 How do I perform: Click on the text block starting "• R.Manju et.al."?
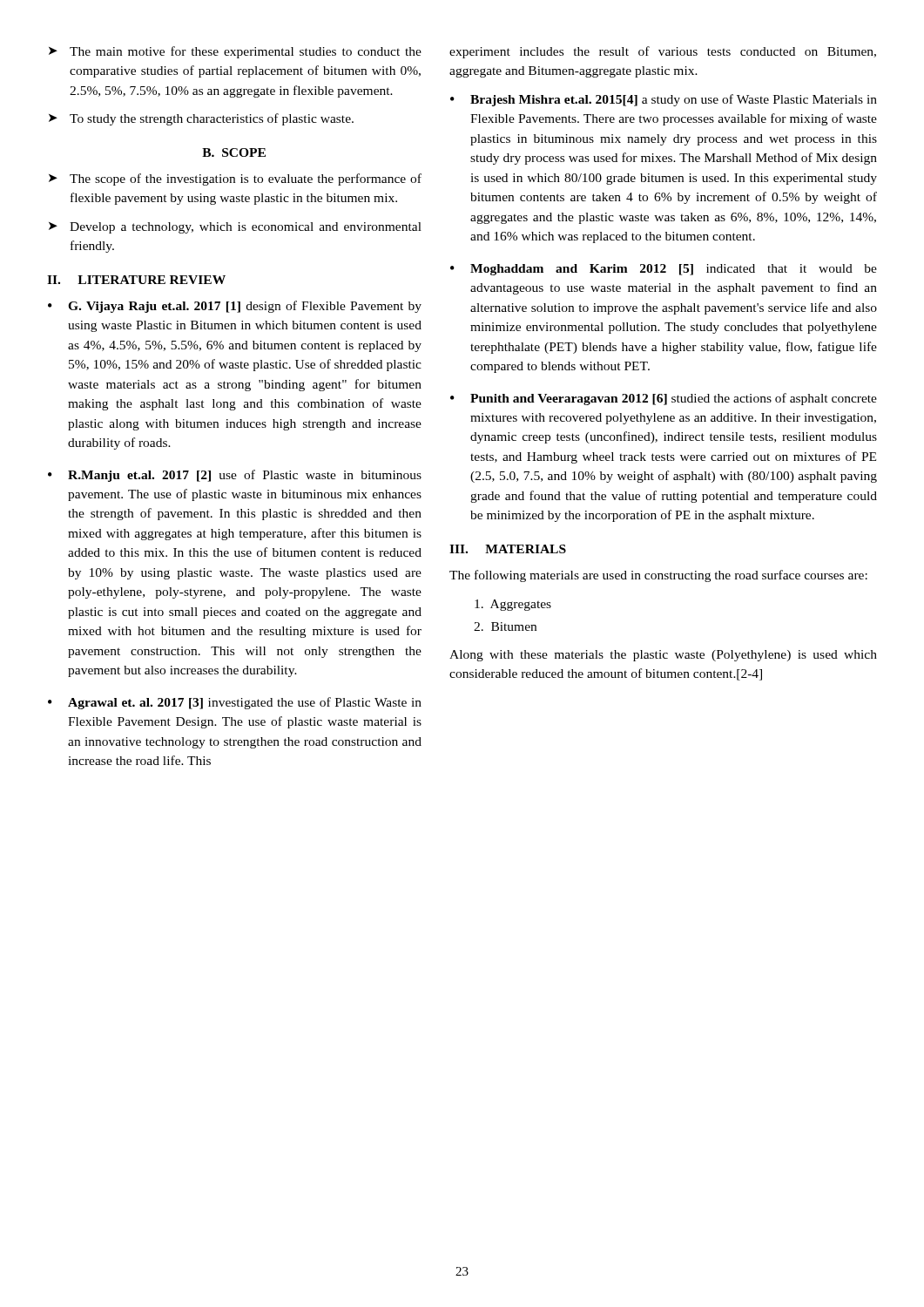234,573
